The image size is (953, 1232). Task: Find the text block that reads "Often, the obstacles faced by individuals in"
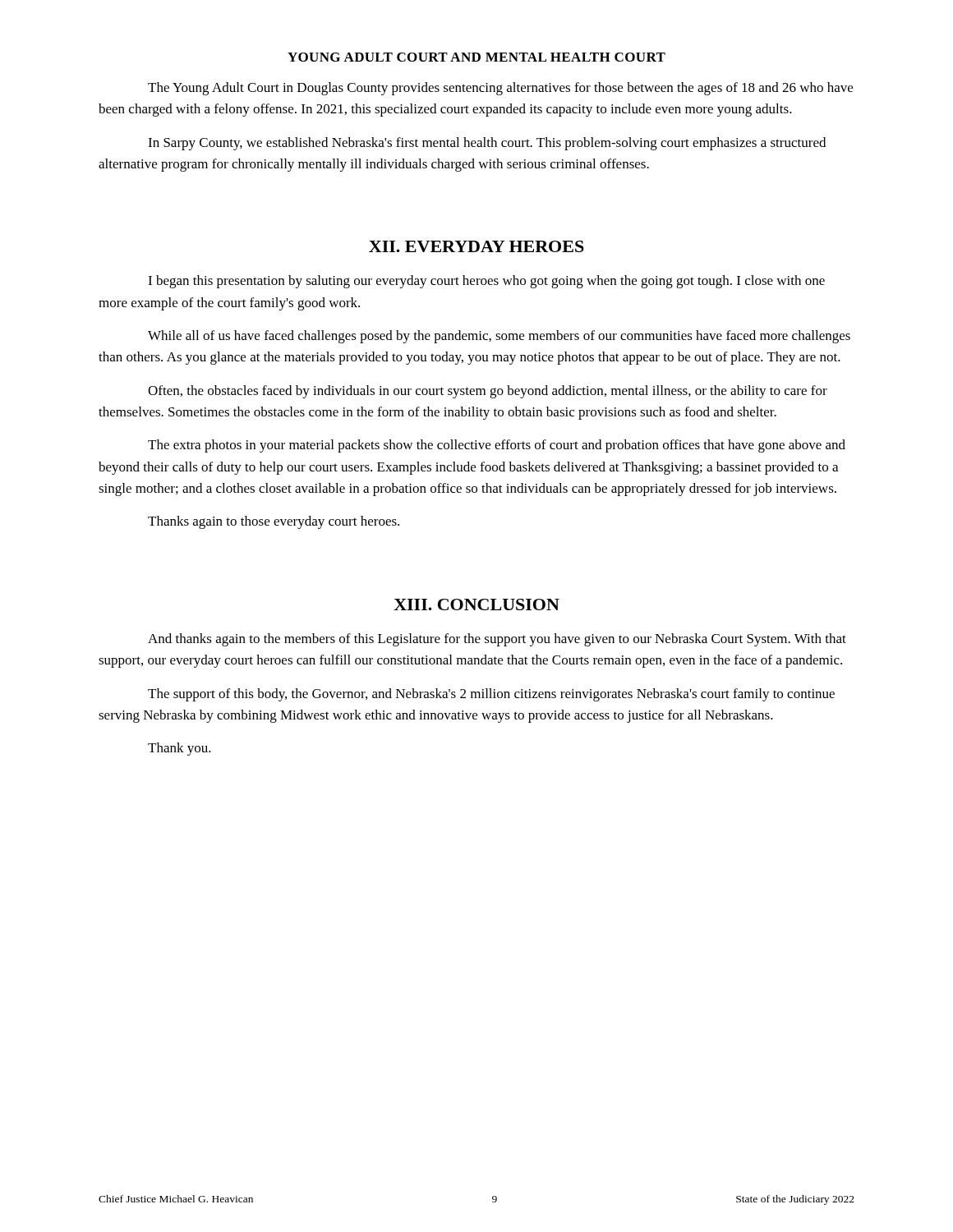[463, 401]
